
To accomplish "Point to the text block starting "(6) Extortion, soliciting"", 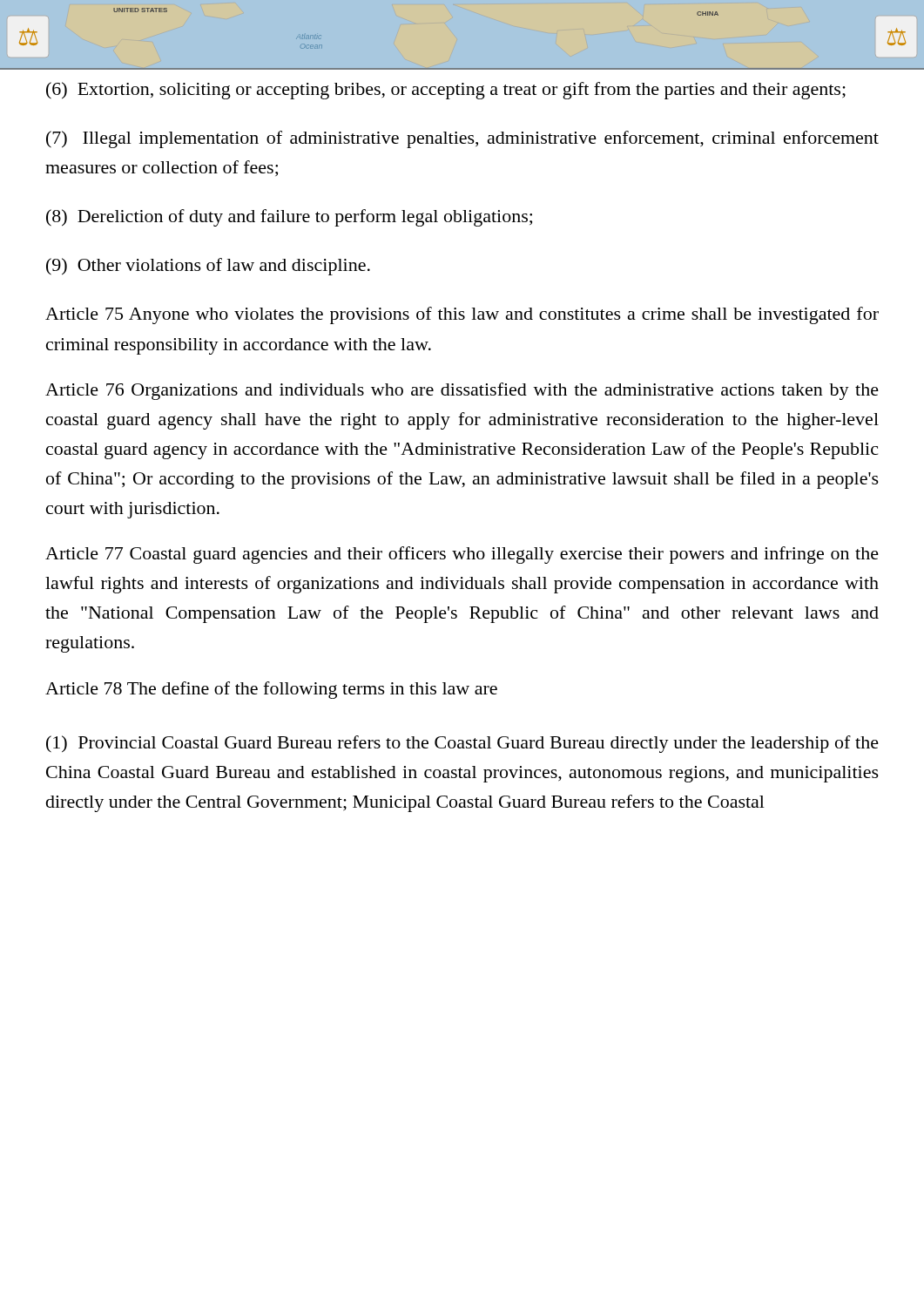I will (x=446, y=88).
